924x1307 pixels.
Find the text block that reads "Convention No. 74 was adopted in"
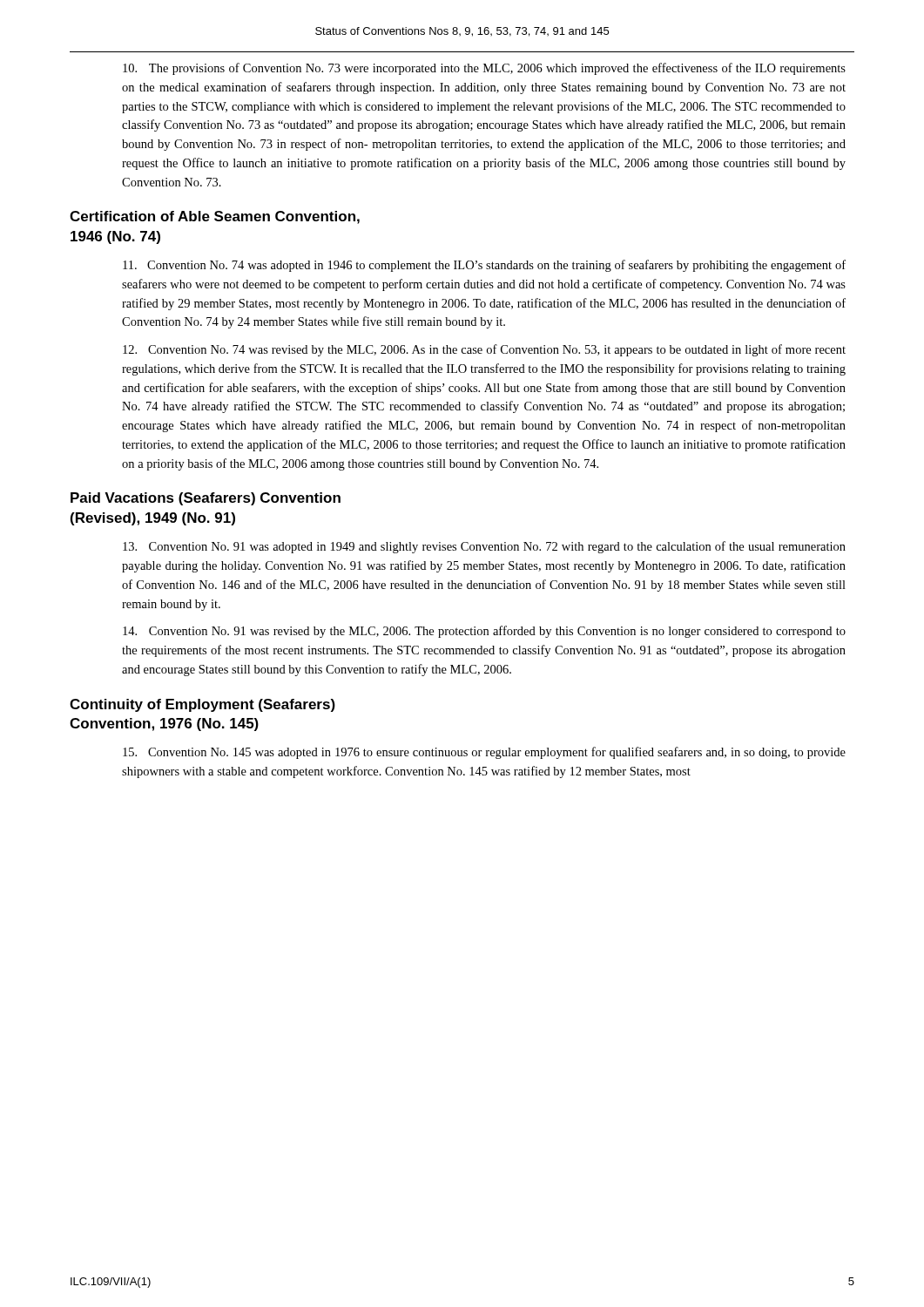pyautogui.click(x=484, y=293)
